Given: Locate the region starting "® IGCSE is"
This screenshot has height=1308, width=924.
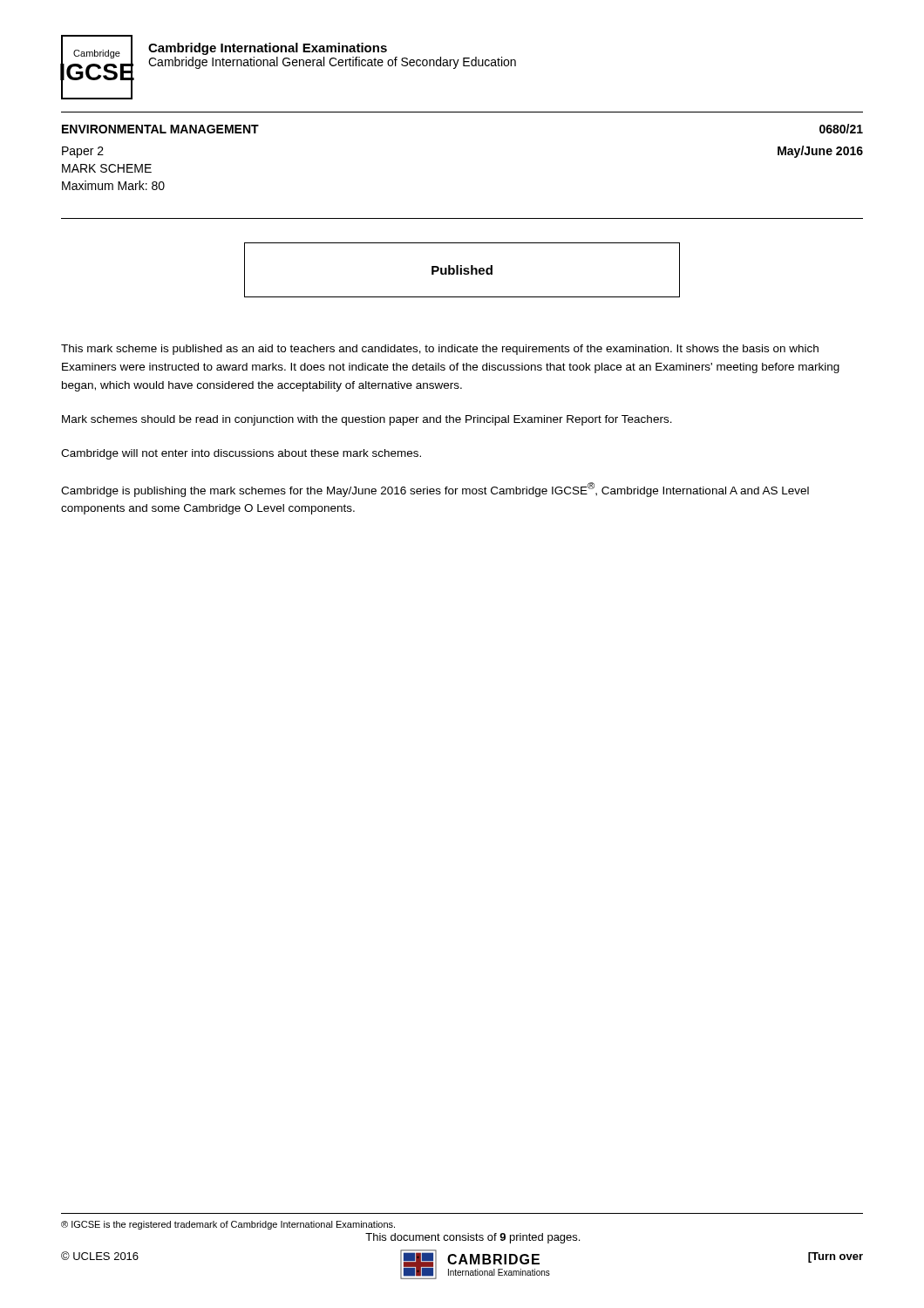Looking at the screenshot, I should click(228, 1224).
